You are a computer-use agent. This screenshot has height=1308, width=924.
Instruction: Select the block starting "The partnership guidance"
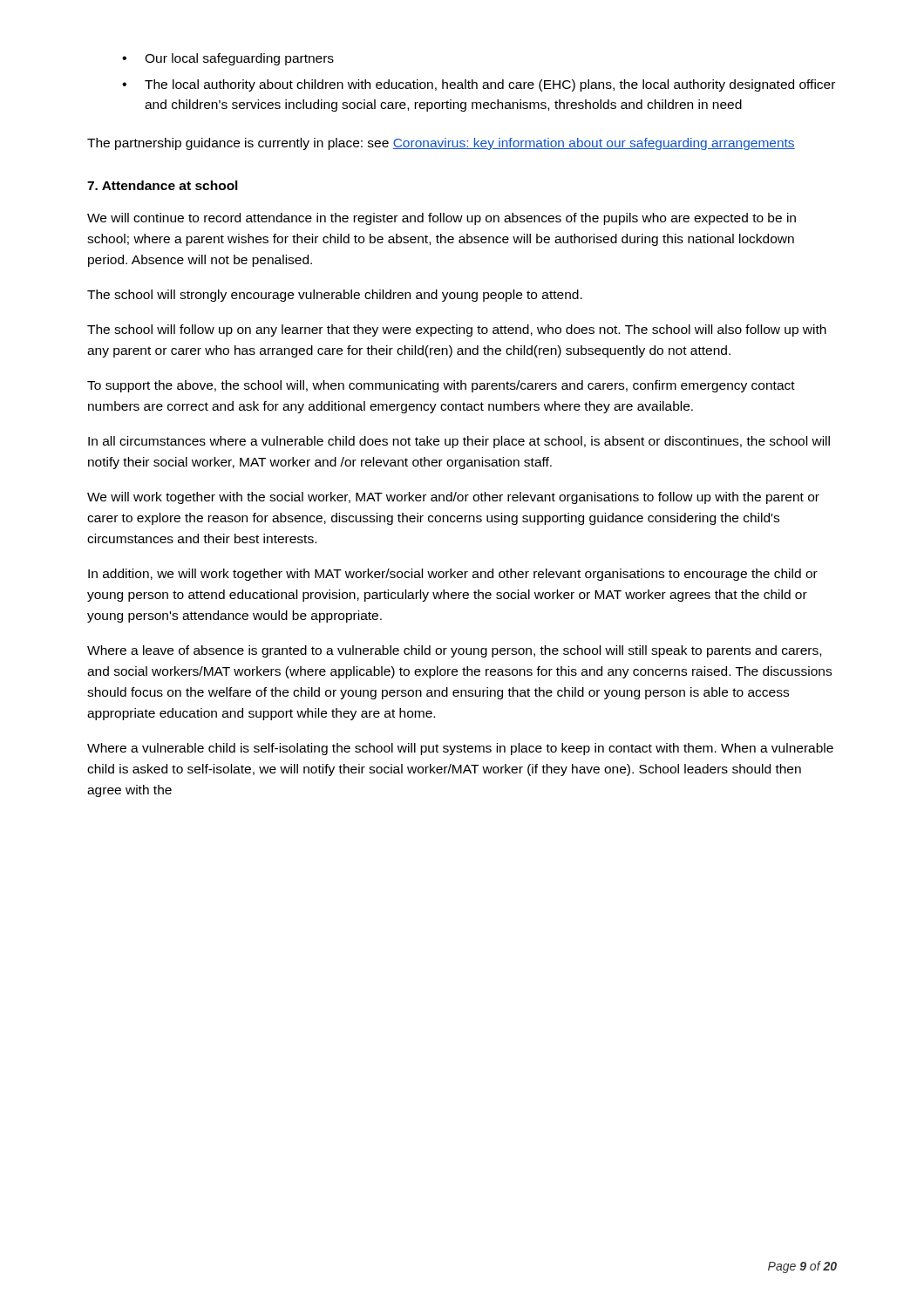click(441, 142)
